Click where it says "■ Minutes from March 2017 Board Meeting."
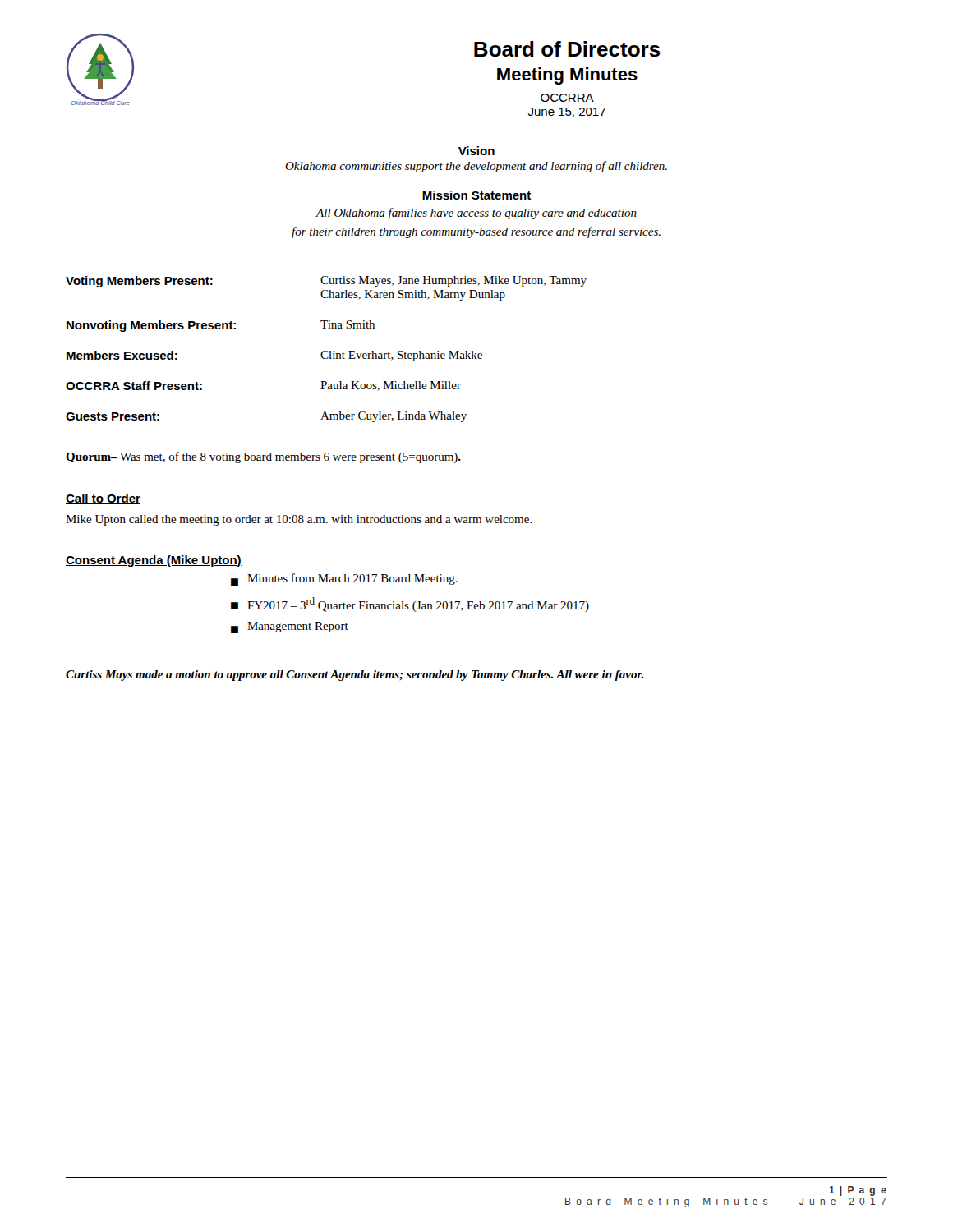The image size is (953, 1232). click(x=344, y=582)
